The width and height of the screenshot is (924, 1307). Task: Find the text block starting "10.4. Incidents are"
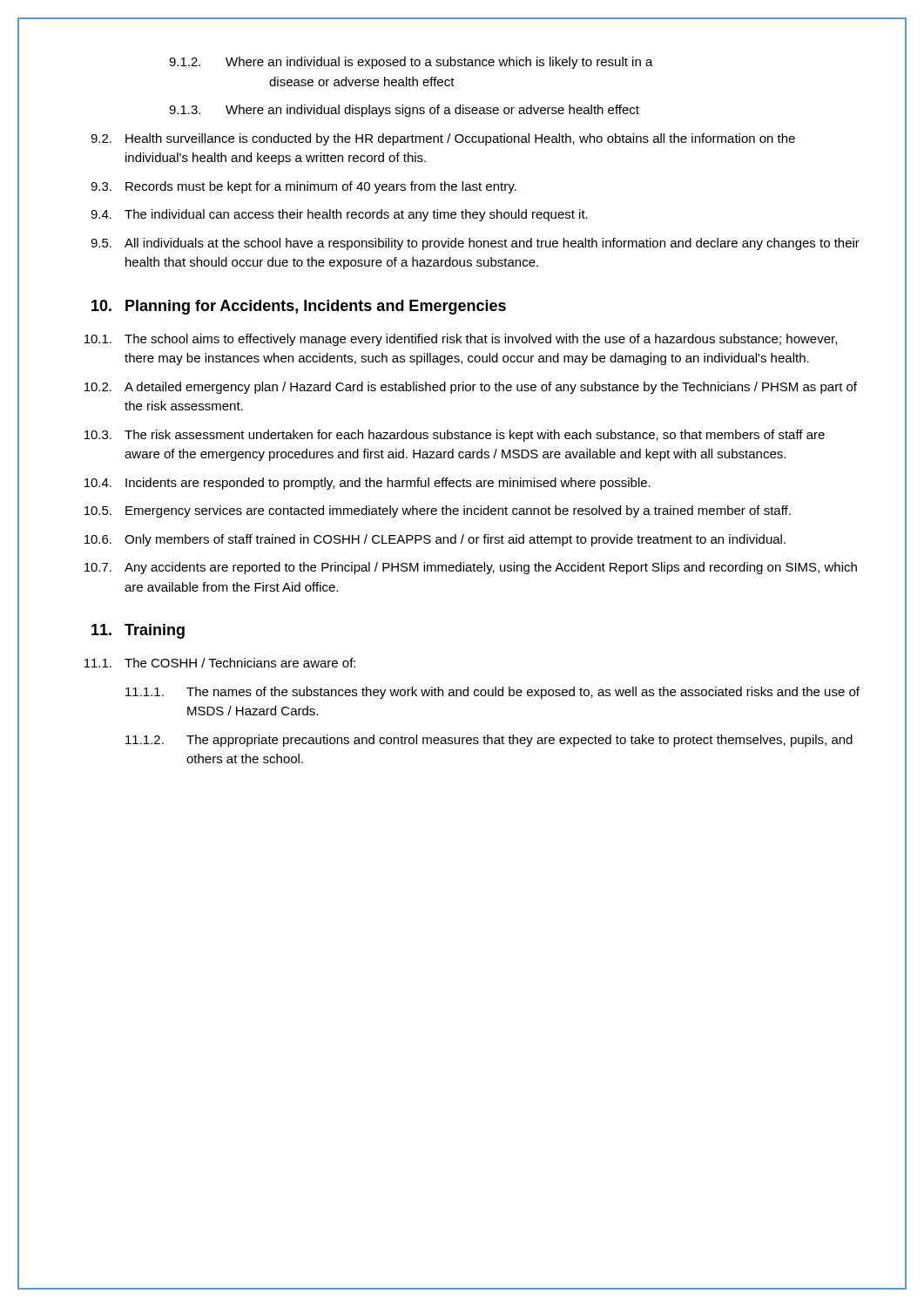[x=462, y=483]
